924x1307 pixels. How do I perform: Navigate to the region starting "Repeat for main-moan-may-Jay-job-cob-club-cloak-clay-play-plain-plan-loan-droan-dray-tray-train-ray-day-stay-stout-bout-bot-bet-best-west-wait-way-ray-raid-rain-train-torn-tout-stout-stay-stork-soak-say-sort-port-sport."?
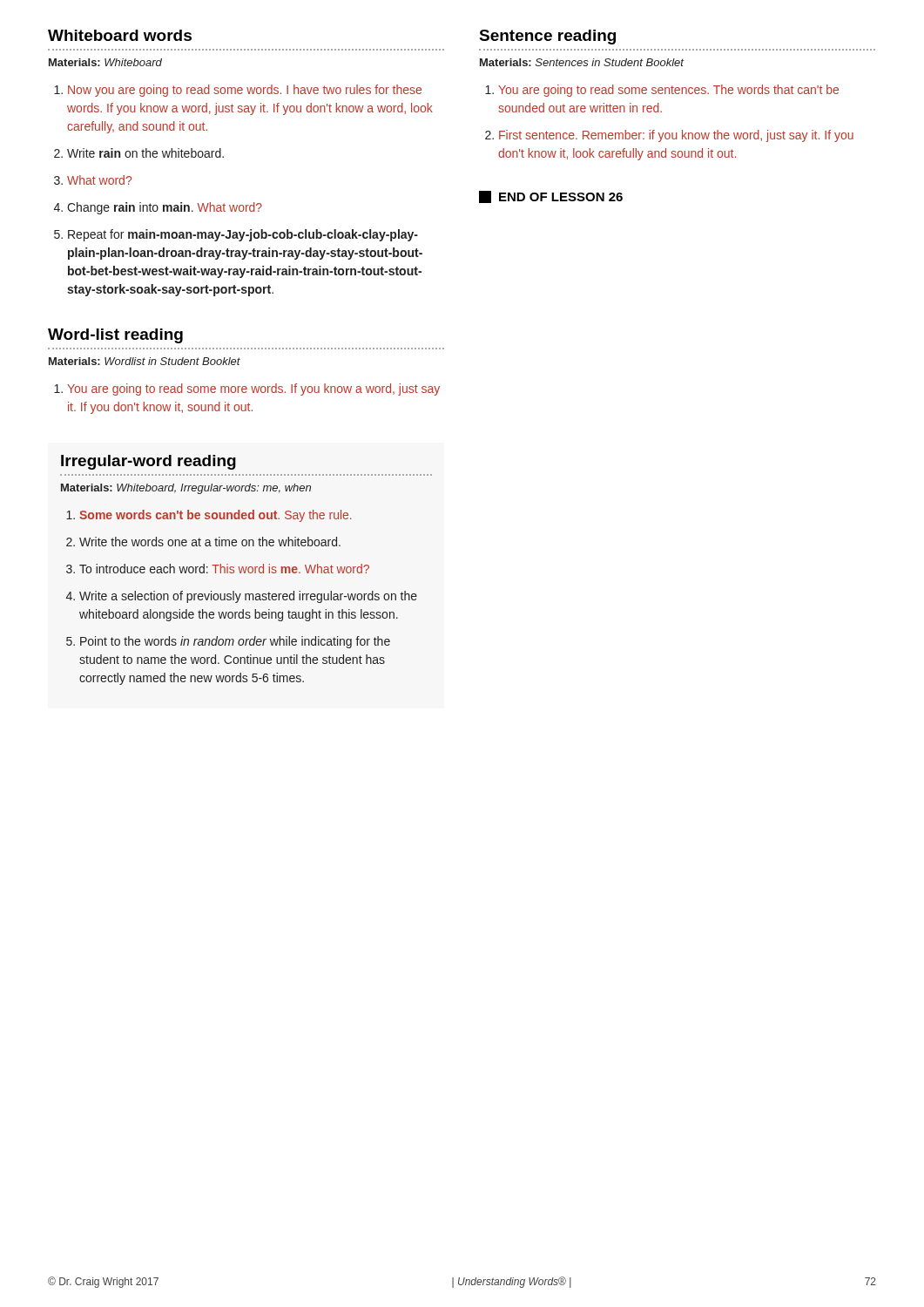tap(245, 262)
